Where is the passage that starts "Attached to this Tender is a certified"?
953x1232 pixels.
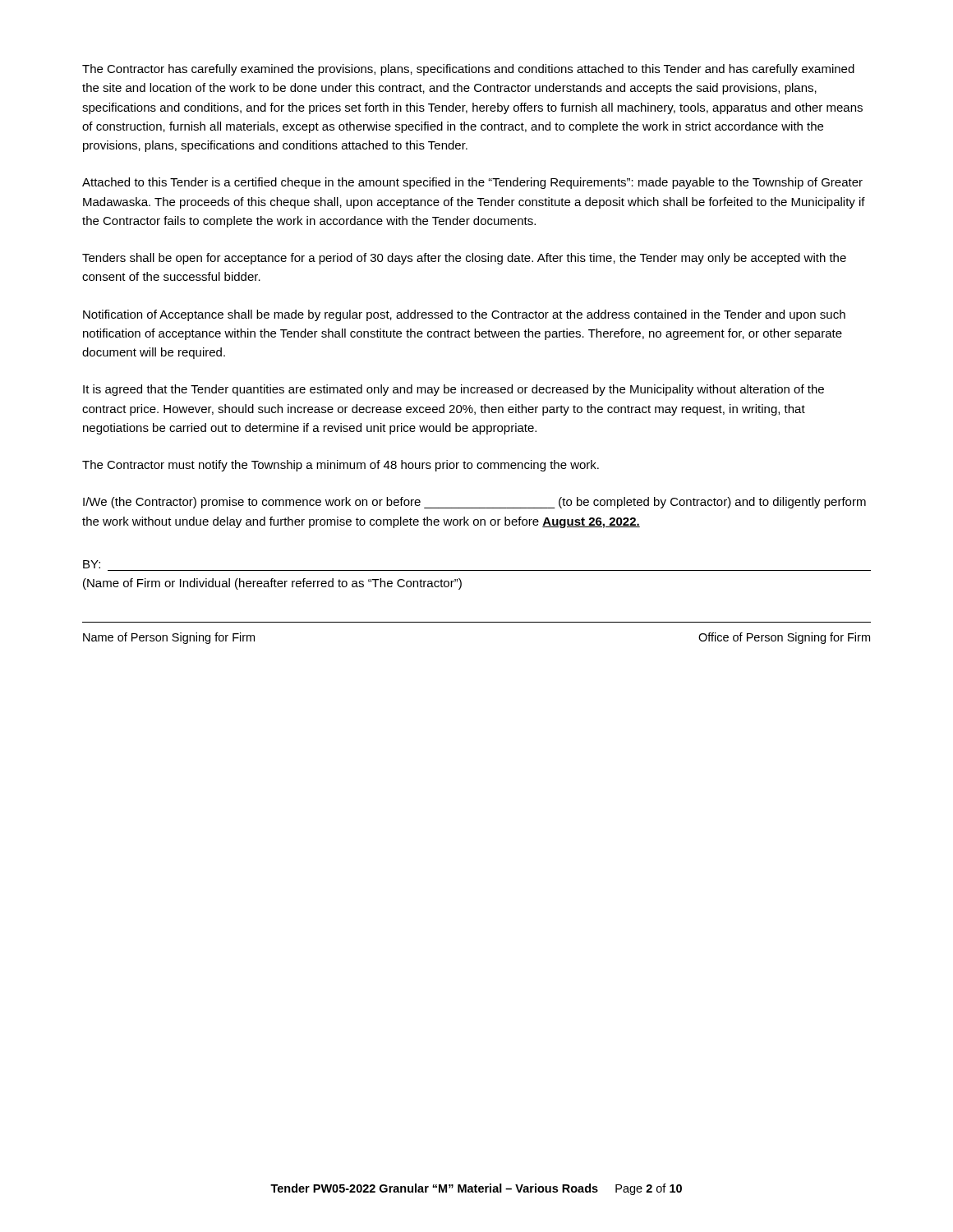coord(473,201)
